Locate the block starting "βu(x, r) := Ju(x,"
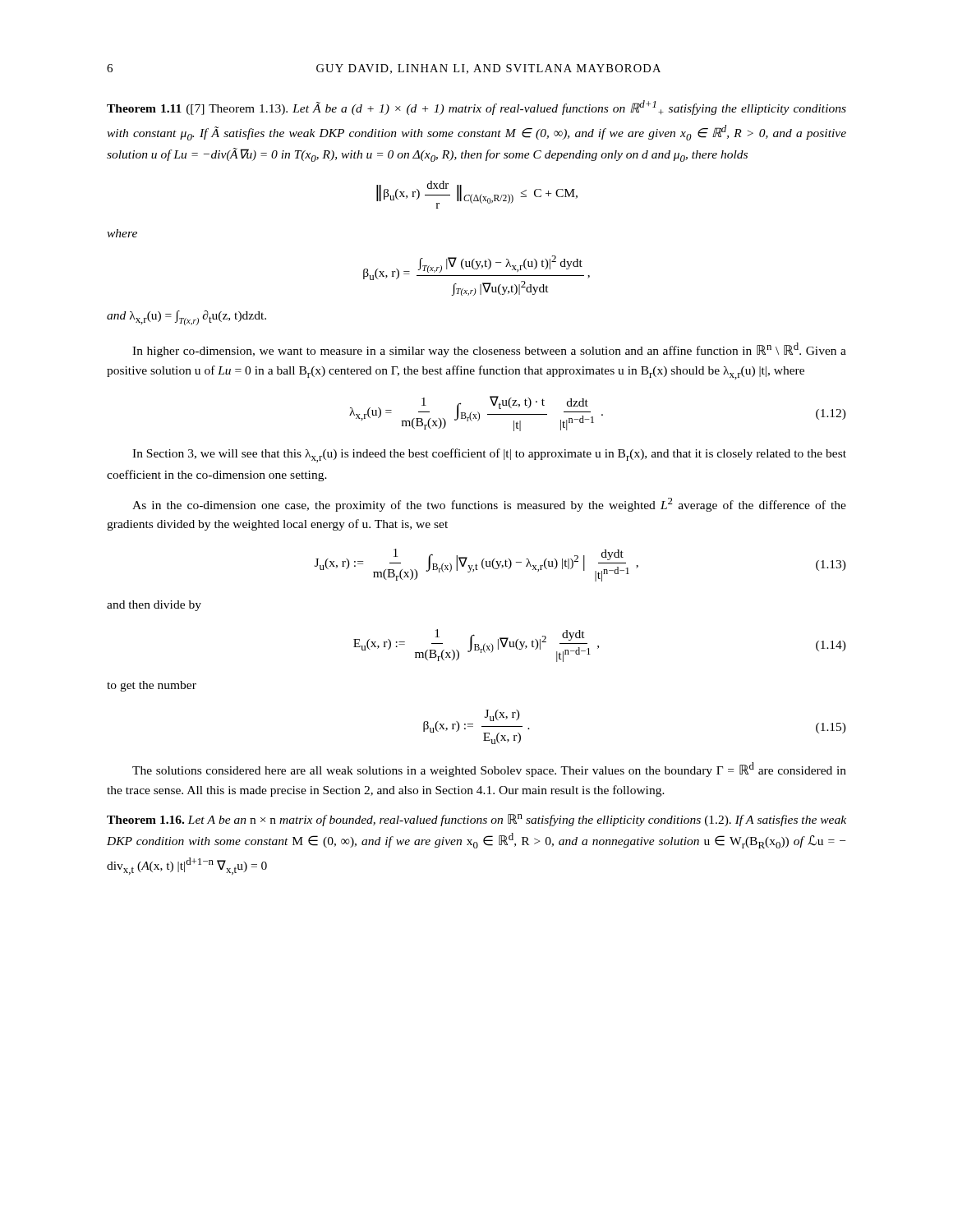953x1232 pixels. coord(476,726)
